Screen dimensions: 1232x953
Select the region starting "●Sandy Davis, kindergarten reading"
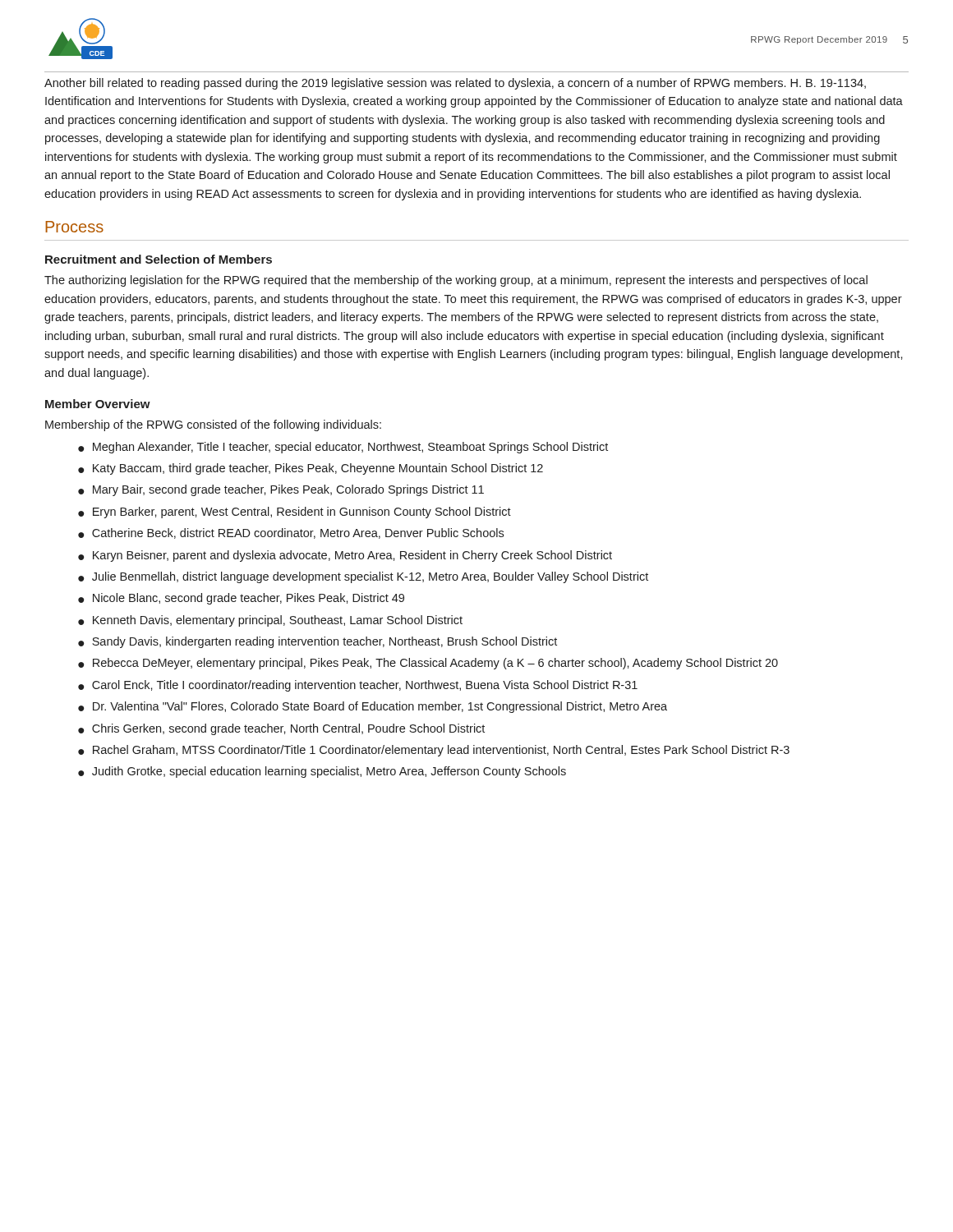[x=317, y=642]
